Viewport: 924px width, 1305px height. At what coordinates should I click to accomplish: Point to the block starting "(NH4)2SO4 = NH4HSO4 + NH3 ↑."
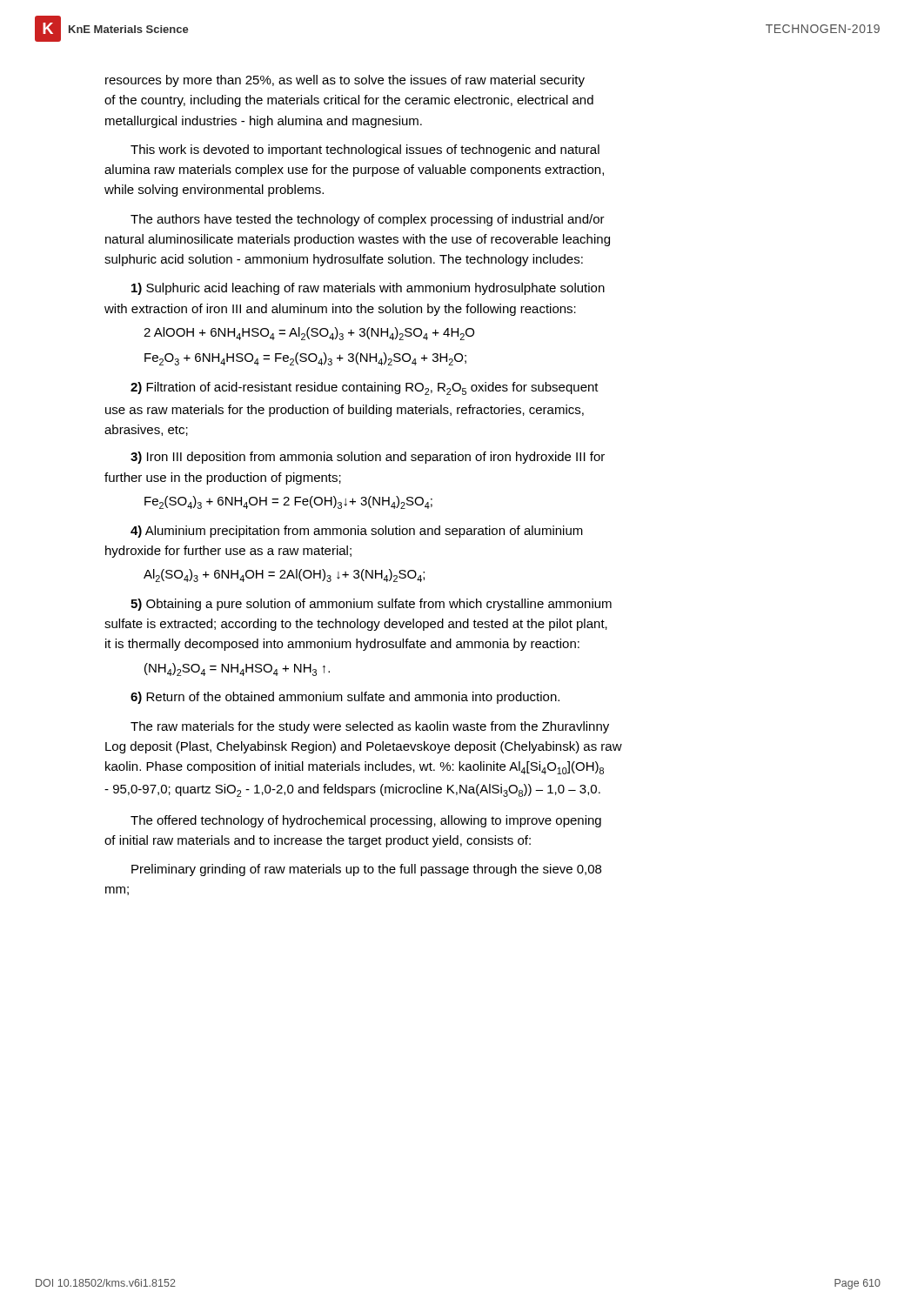click(x=237, y=669)
